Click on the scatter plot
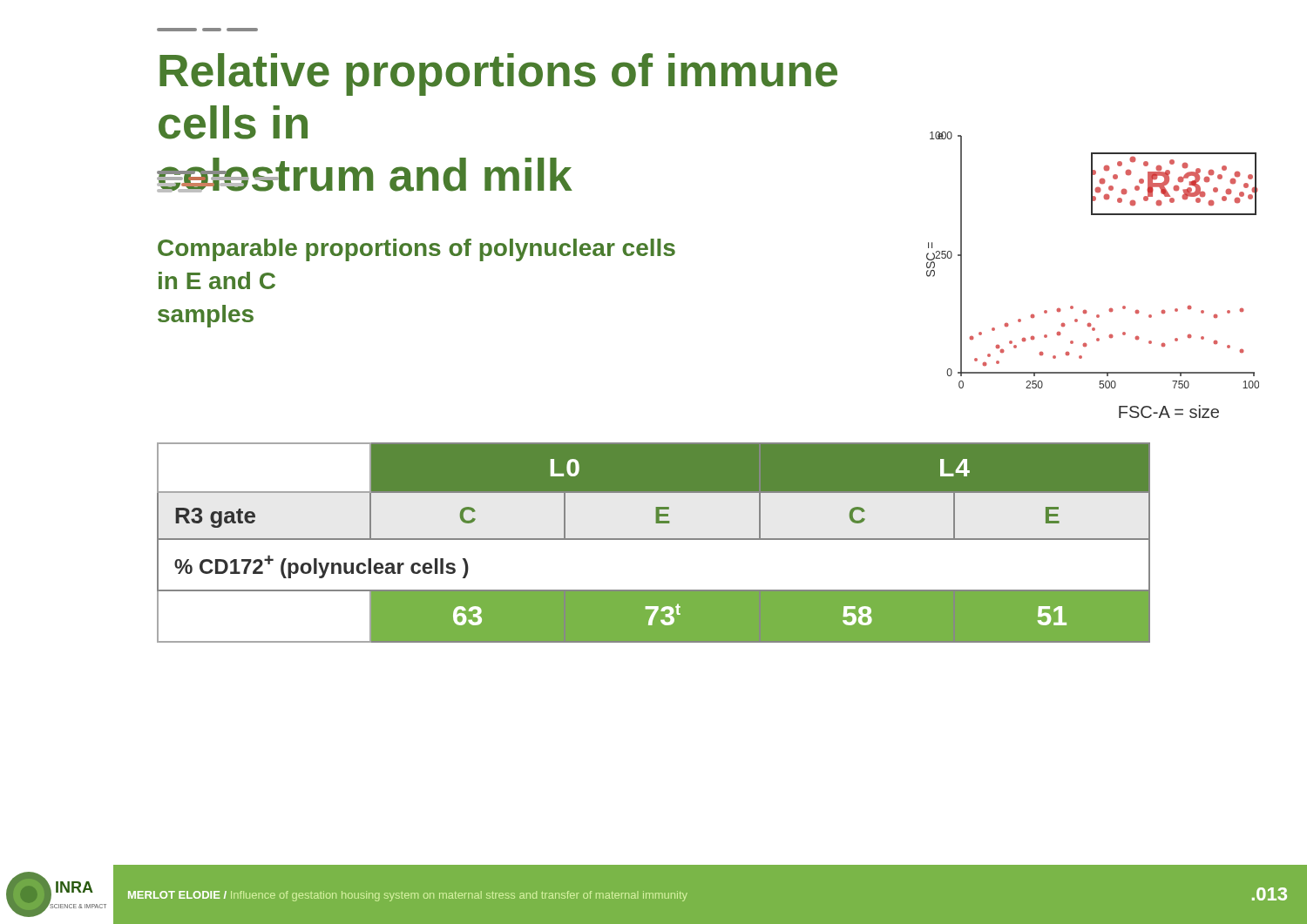The image size is (1307, 924). [x=1089, y=260]
